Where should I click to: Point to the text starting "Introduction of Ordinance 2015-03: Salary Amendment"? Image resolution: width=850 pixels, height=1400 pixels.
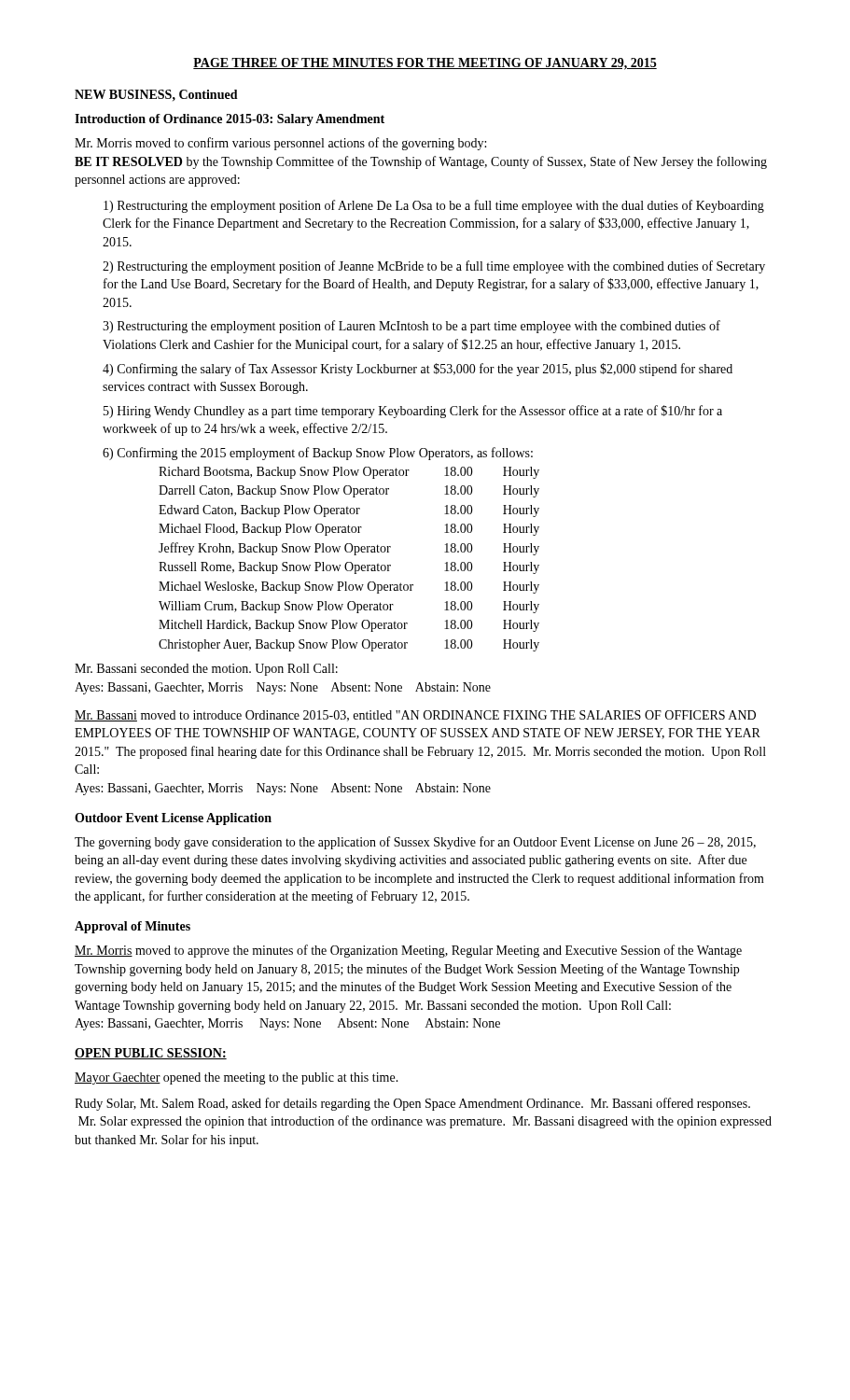click(x=230, y=119)
